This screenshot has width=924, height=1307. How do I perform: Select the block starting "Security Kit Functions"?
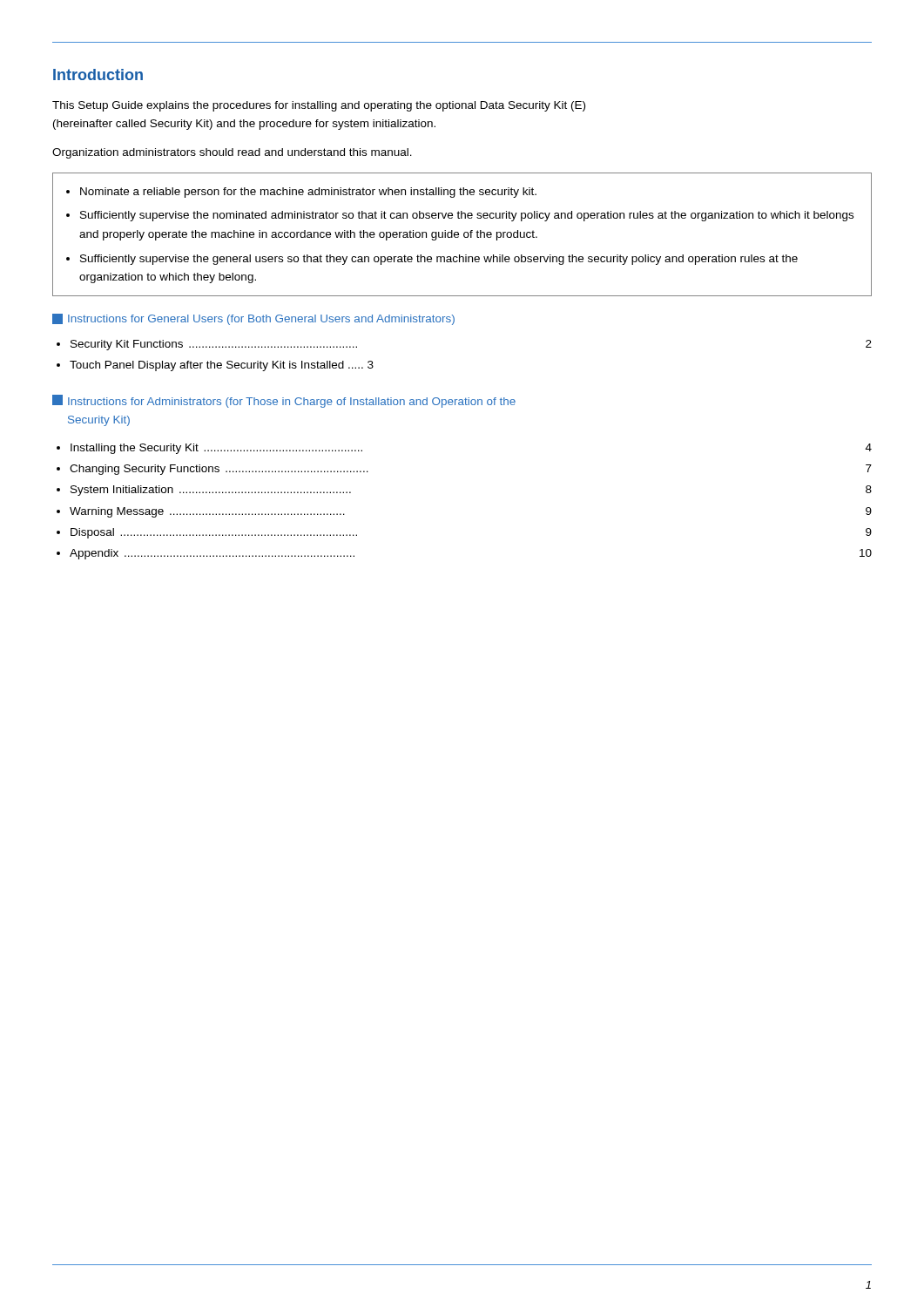(x=127, y=345)
